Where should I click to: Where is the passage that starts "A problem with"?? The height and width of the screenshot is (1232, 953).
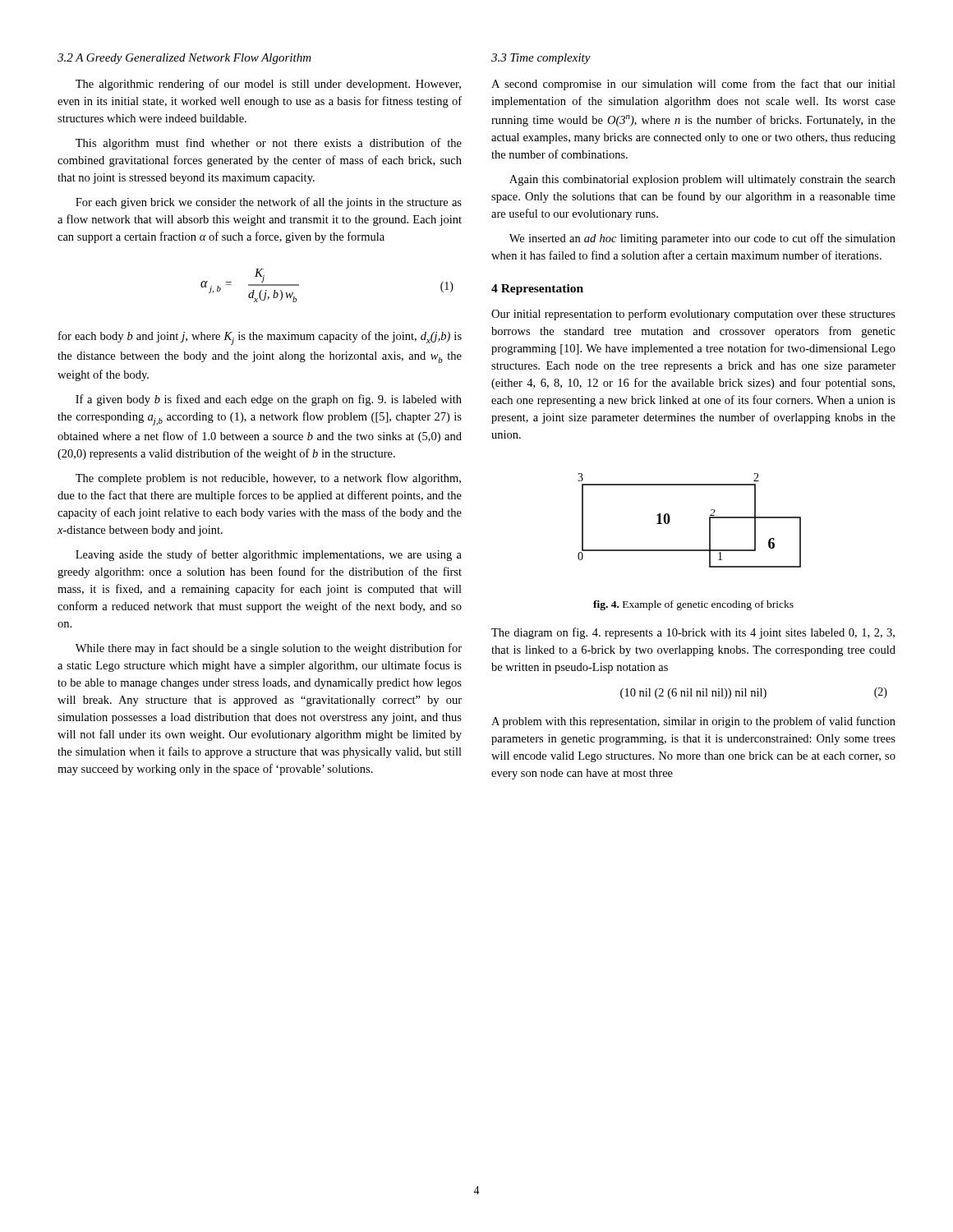tap(693, 747)
